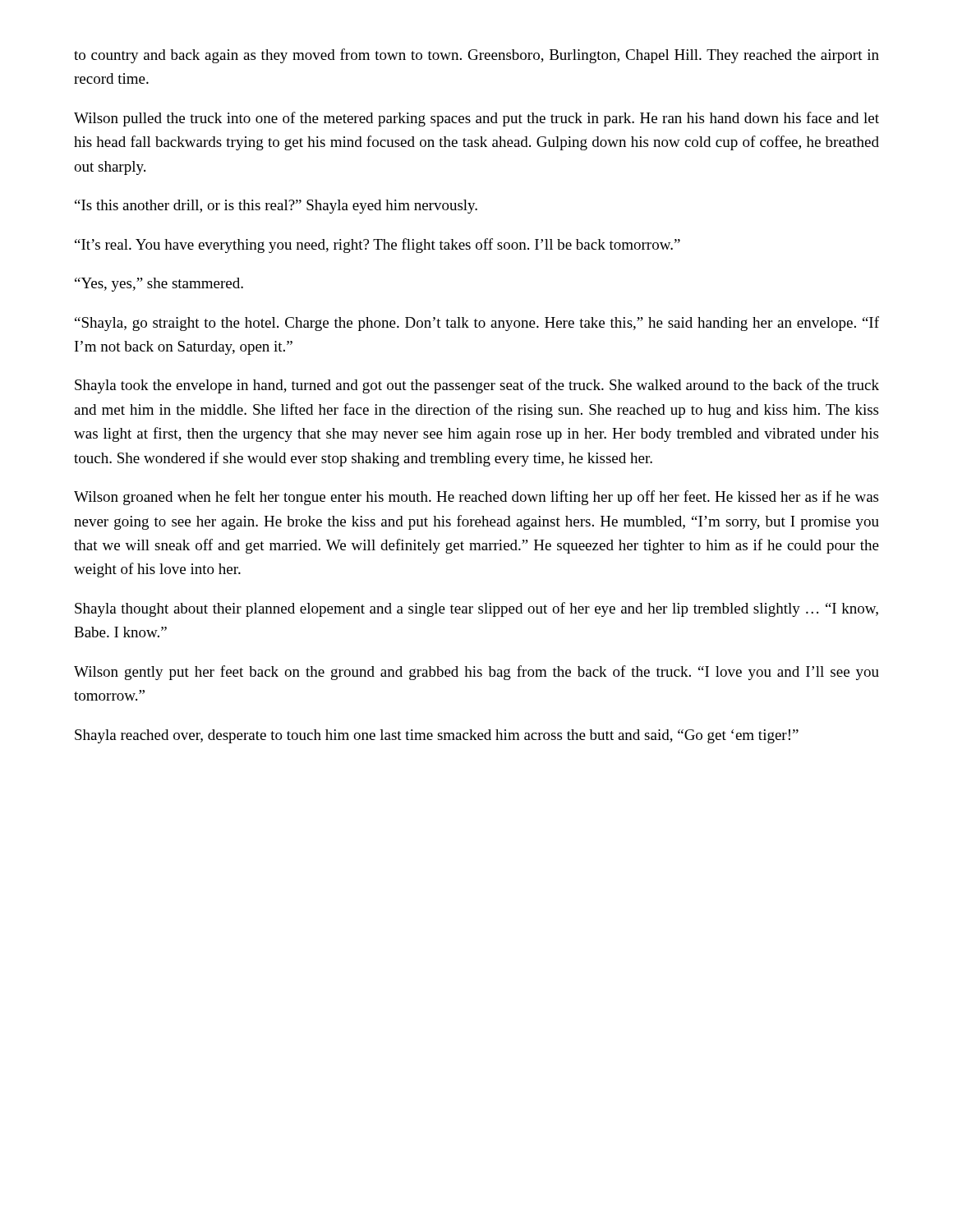Select the element starting "Wilson gently put her feet"
The width and height of the screenshot is (953, 1232).
[476, 683]
